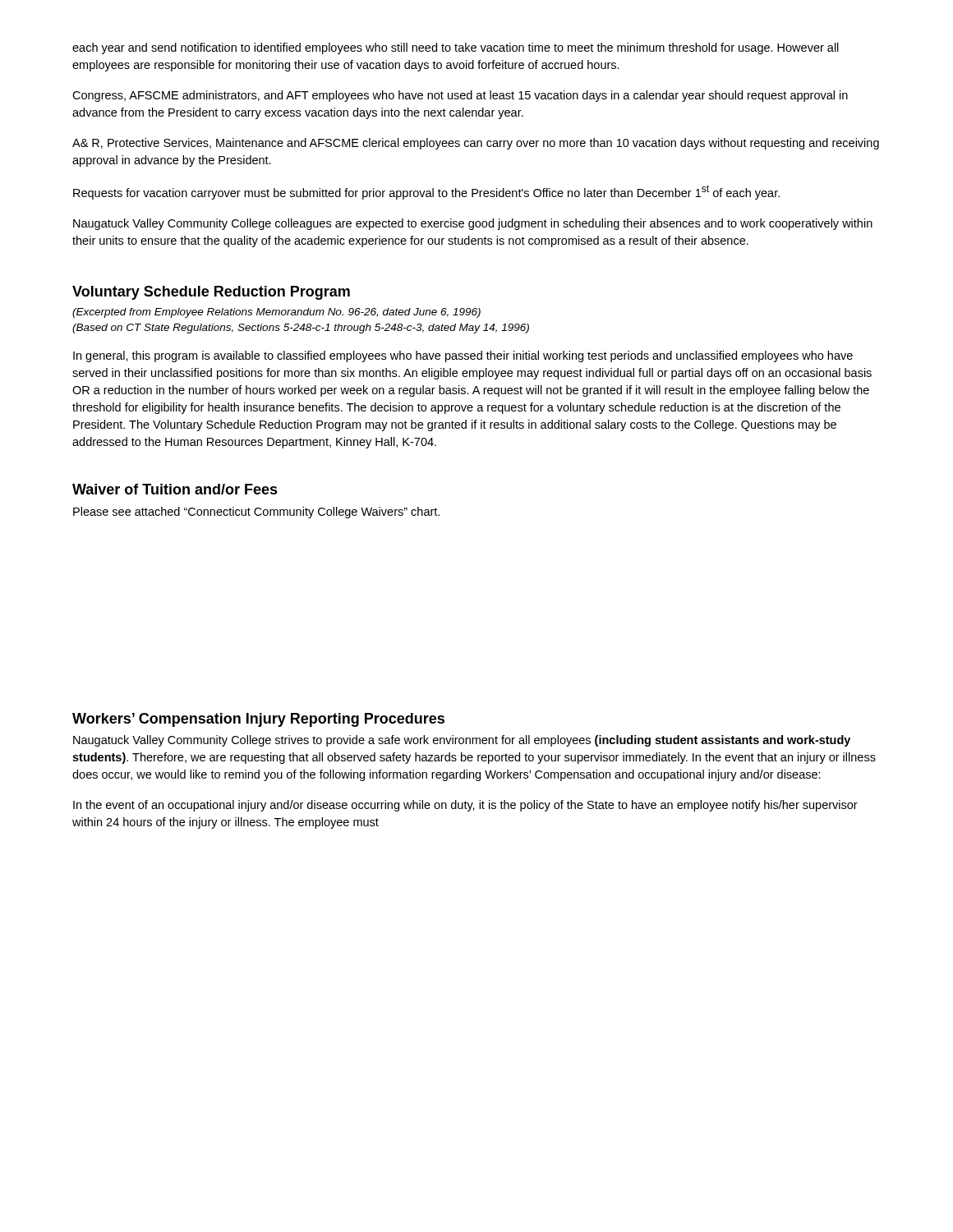Click on the text block with the text "Please see attached “Connecticut Community College"

click(256, 511)
